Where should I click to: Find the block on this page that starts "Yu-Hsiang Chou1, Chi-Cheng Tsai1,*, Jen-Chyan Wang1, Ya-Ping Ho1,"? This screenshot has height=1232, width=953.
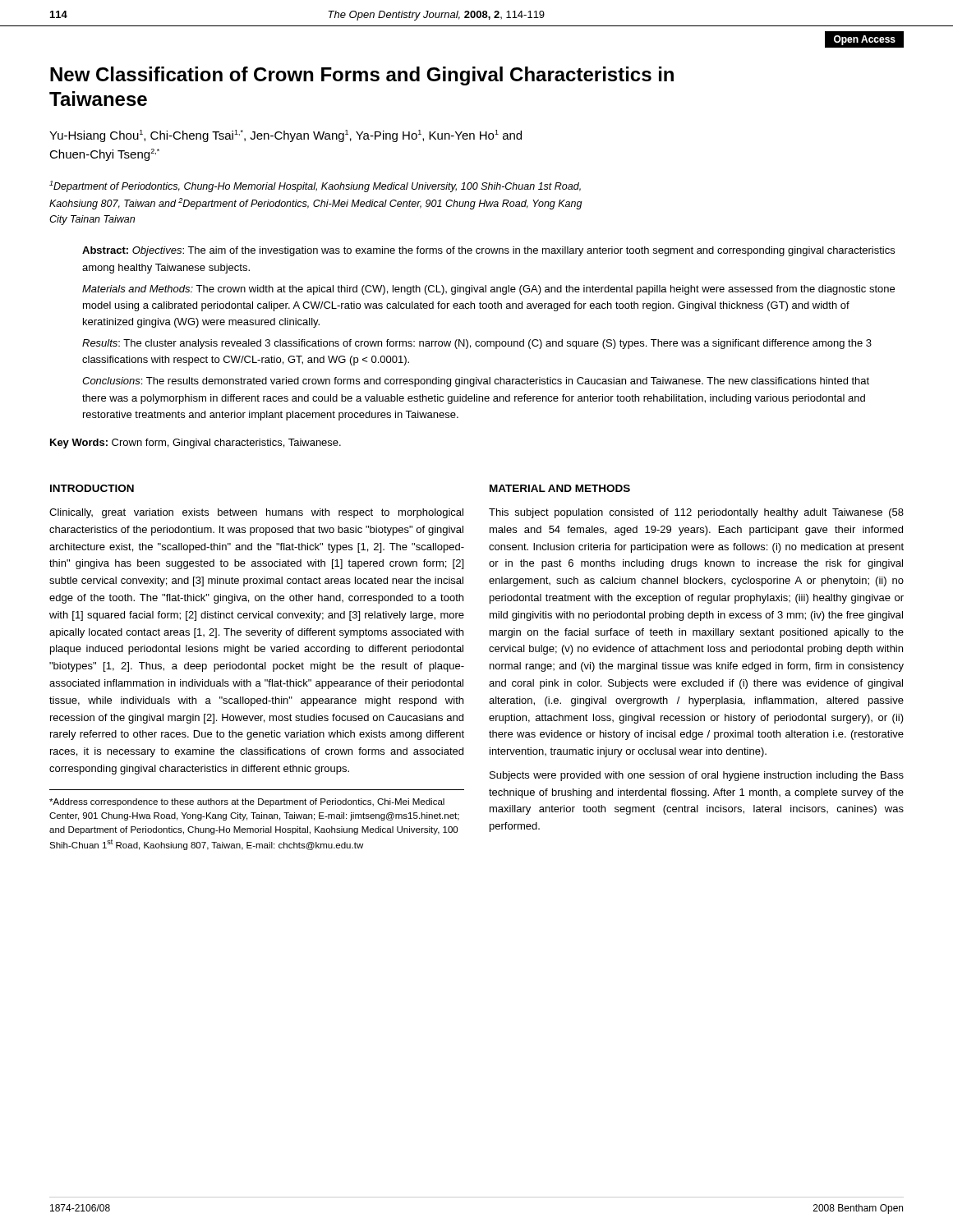[286, 144]
